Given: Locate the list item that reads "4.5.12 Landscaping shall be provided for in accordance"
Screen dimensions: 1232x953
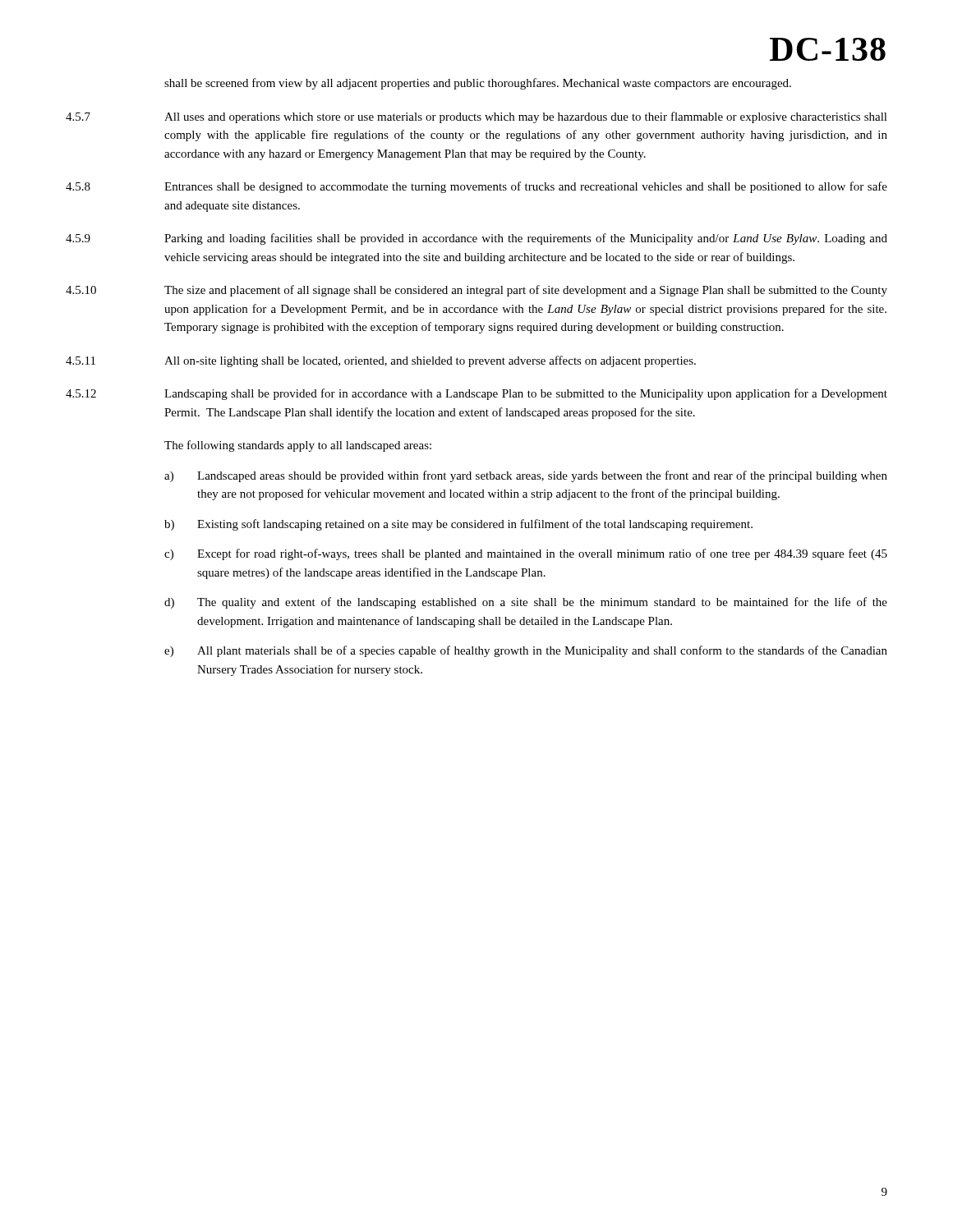Looking at the screenshot, I should point(476,403).
